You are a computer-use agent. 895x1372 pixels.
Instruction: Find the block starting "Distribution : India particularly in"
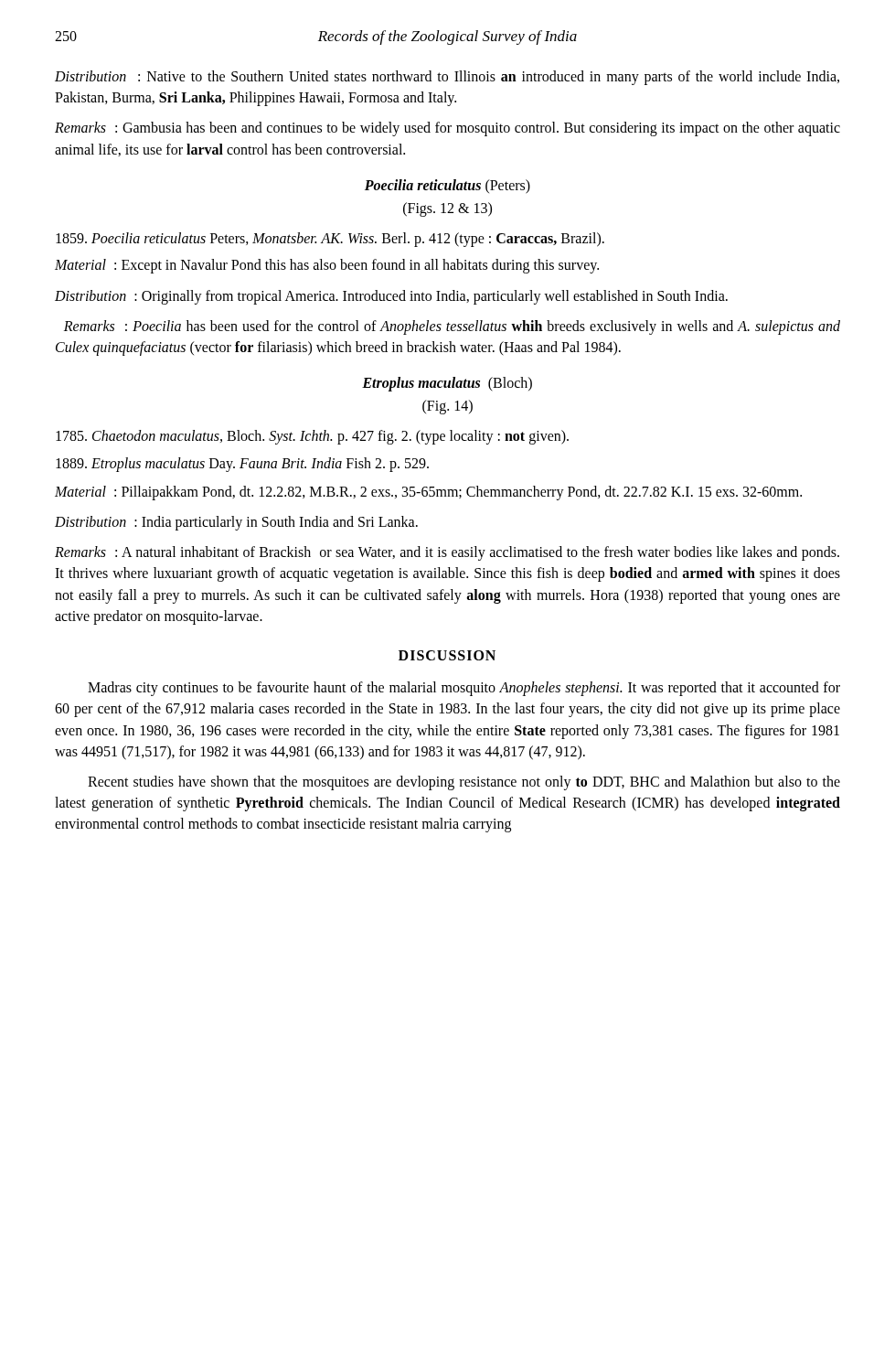pyautogui.click(x=237, y=522)
